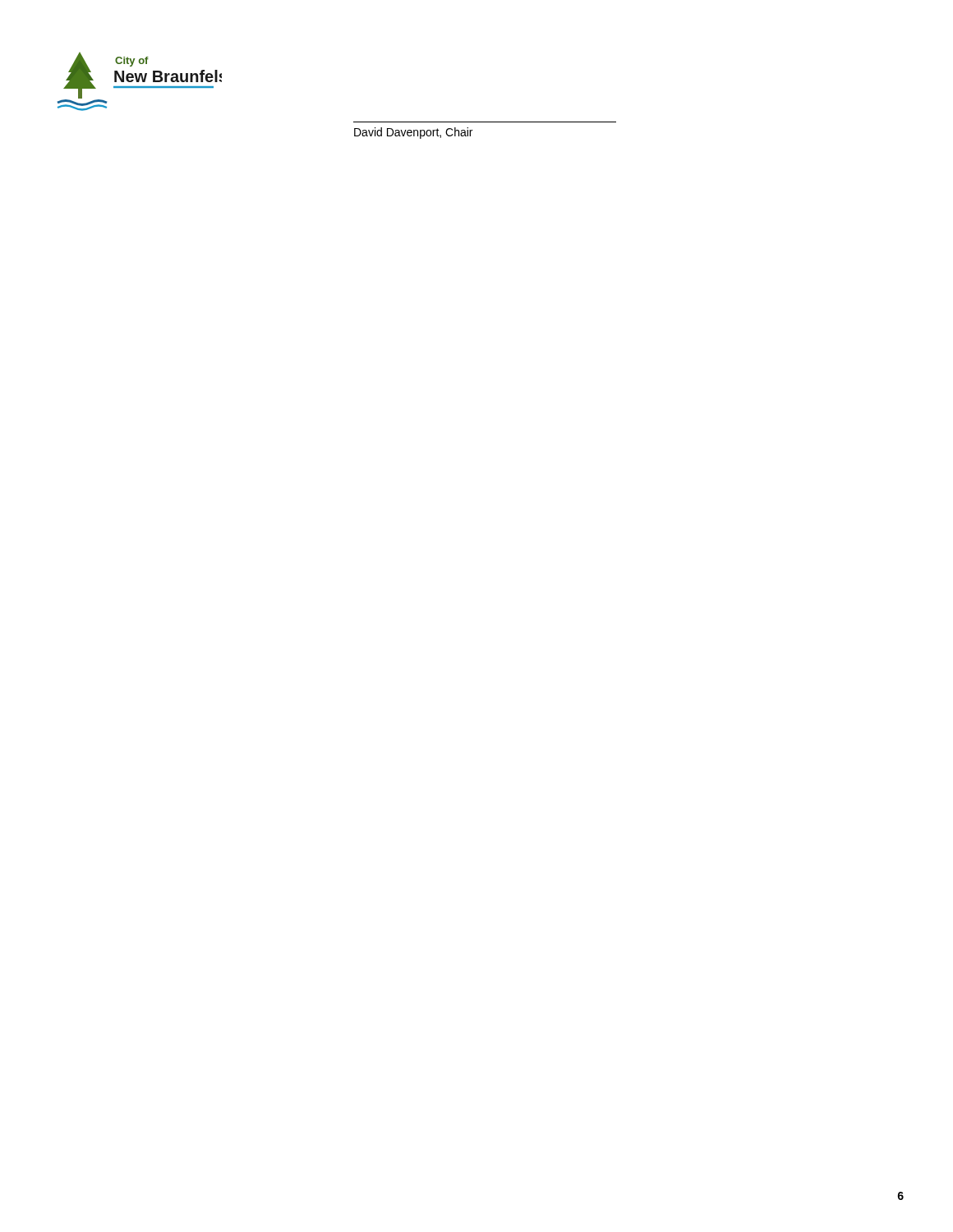Navigate to the text starting "David Davenport, Chair"
The height and width of the screenshot is (1232, 953).
pyautogui.click(x=493, y=130)
